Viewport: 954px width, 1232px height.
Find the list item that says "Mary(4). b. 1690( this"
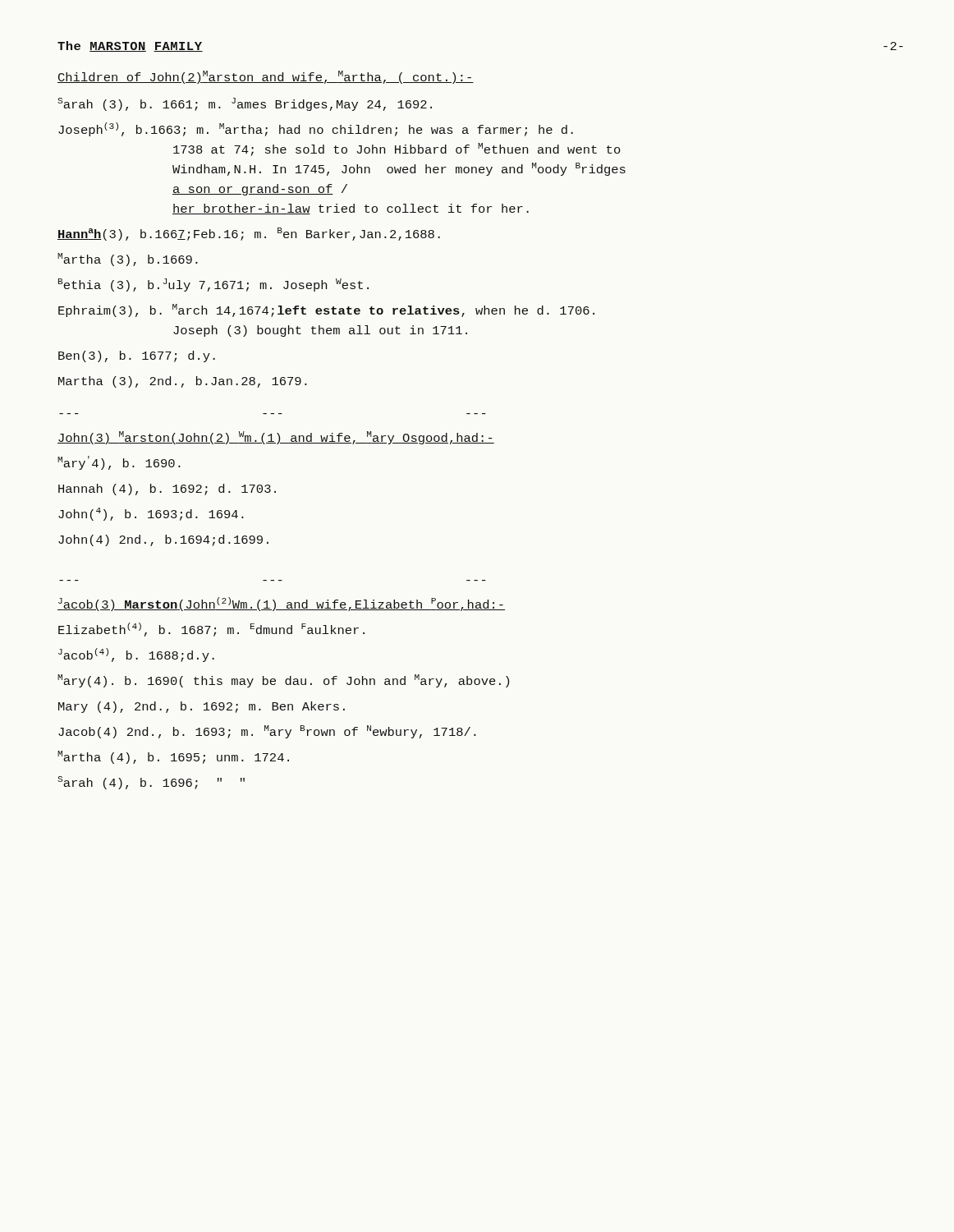coord(284,681)
